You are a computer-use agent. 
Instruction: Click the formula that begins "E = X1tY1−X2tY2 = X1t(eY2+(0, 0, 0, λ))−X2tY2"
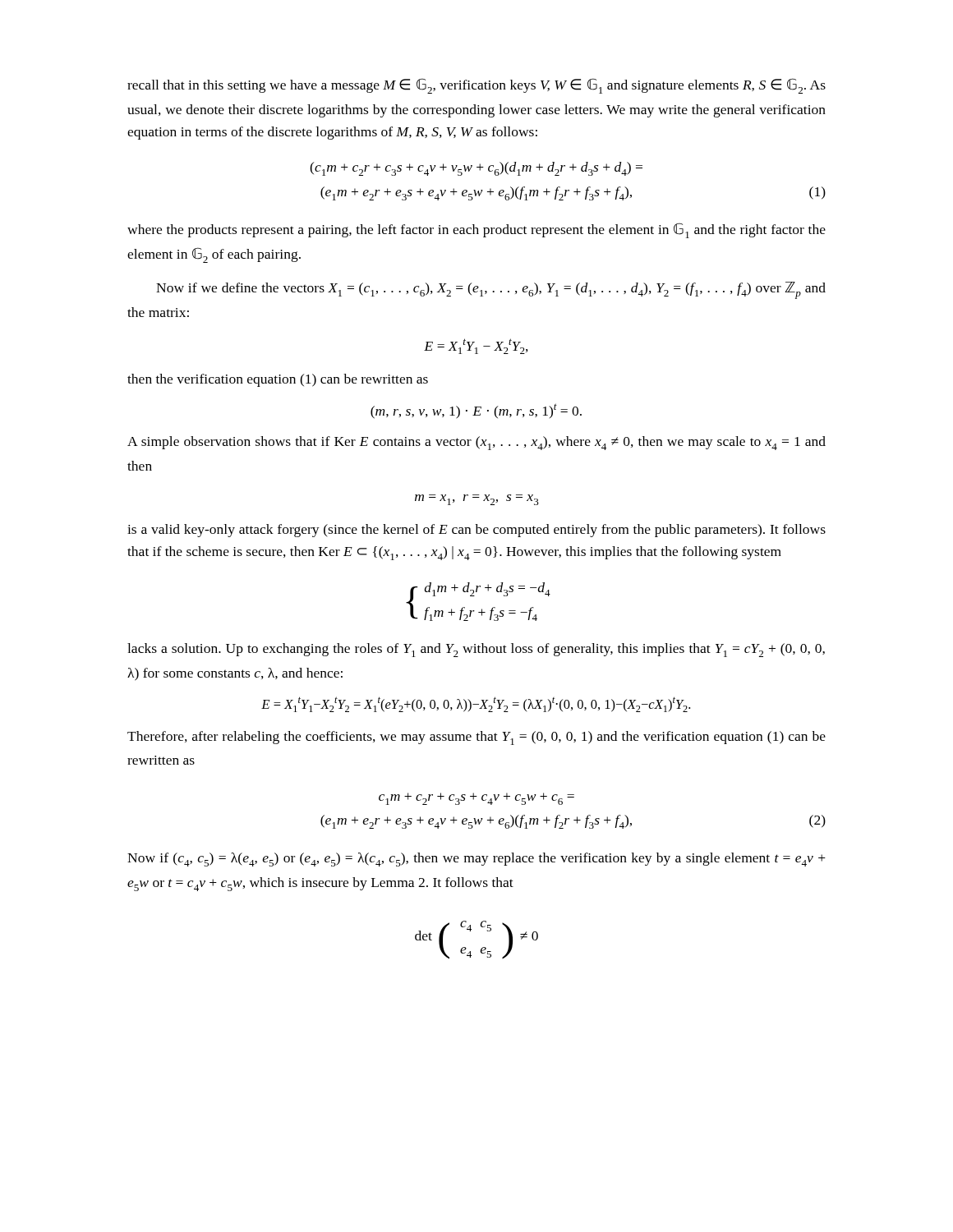(x=476, y=704)
